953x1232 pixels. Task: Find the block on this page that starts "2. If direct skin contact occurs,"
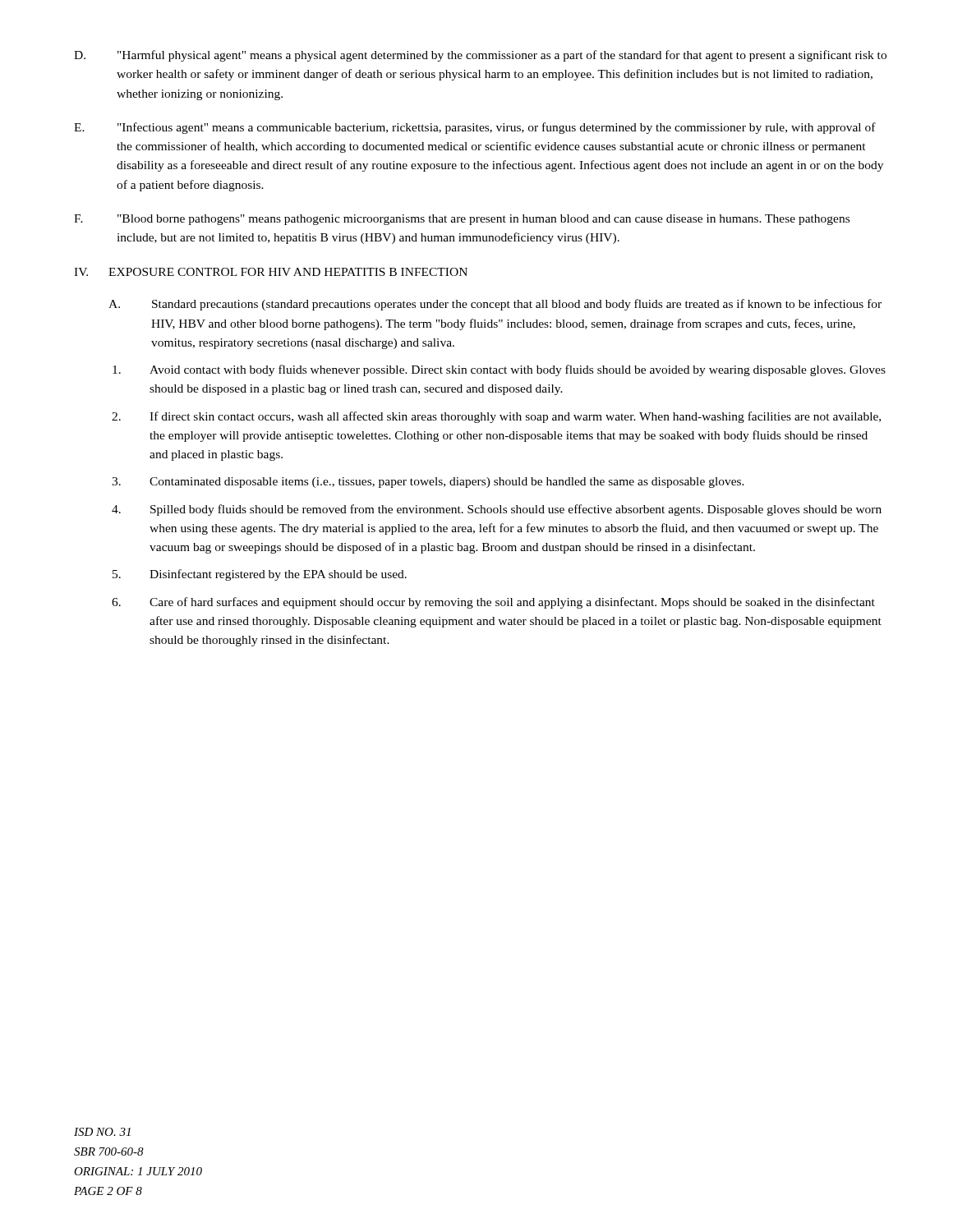499,435
